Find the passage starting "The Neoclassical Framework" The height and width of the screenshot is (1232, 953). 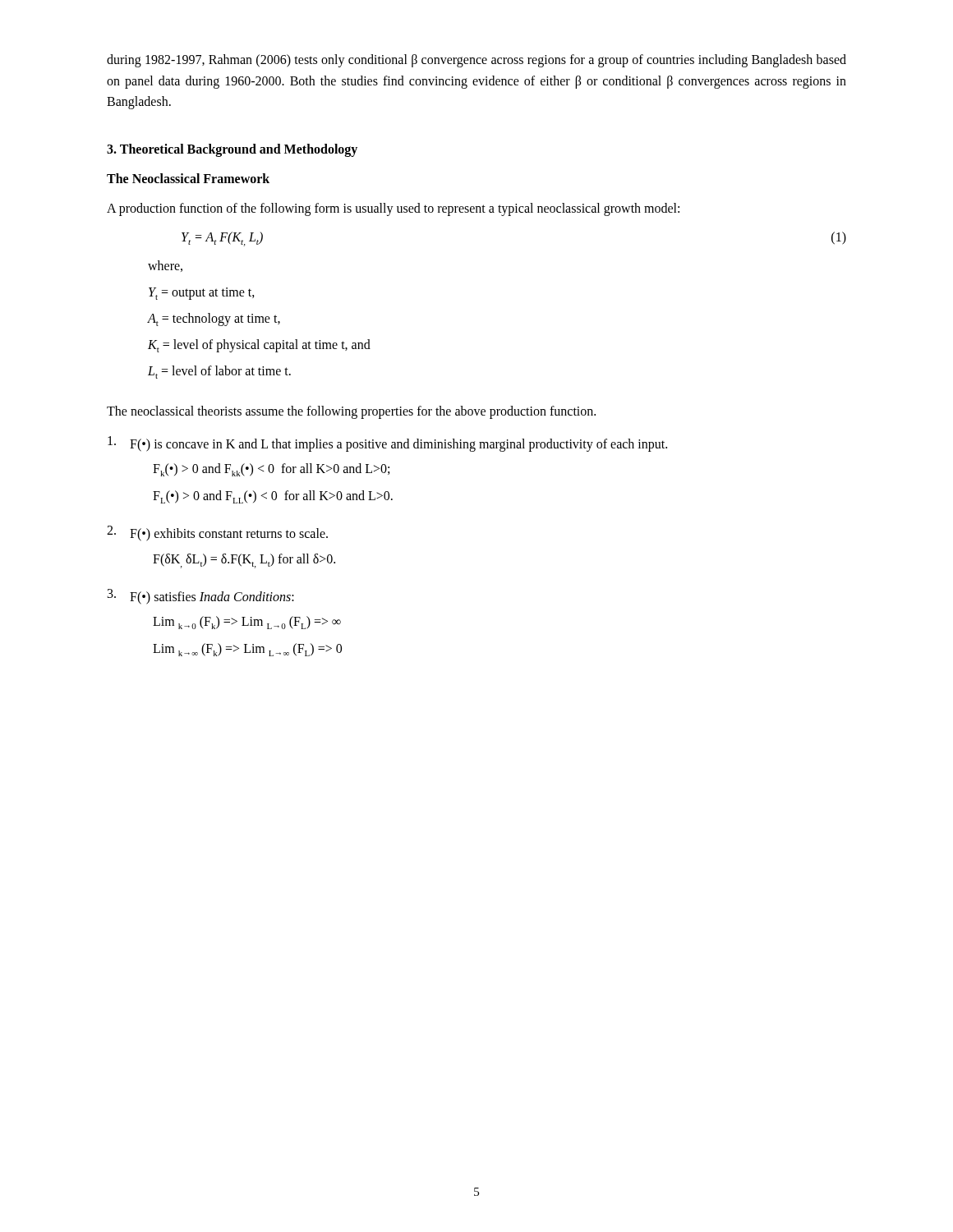tap(188, 178)
